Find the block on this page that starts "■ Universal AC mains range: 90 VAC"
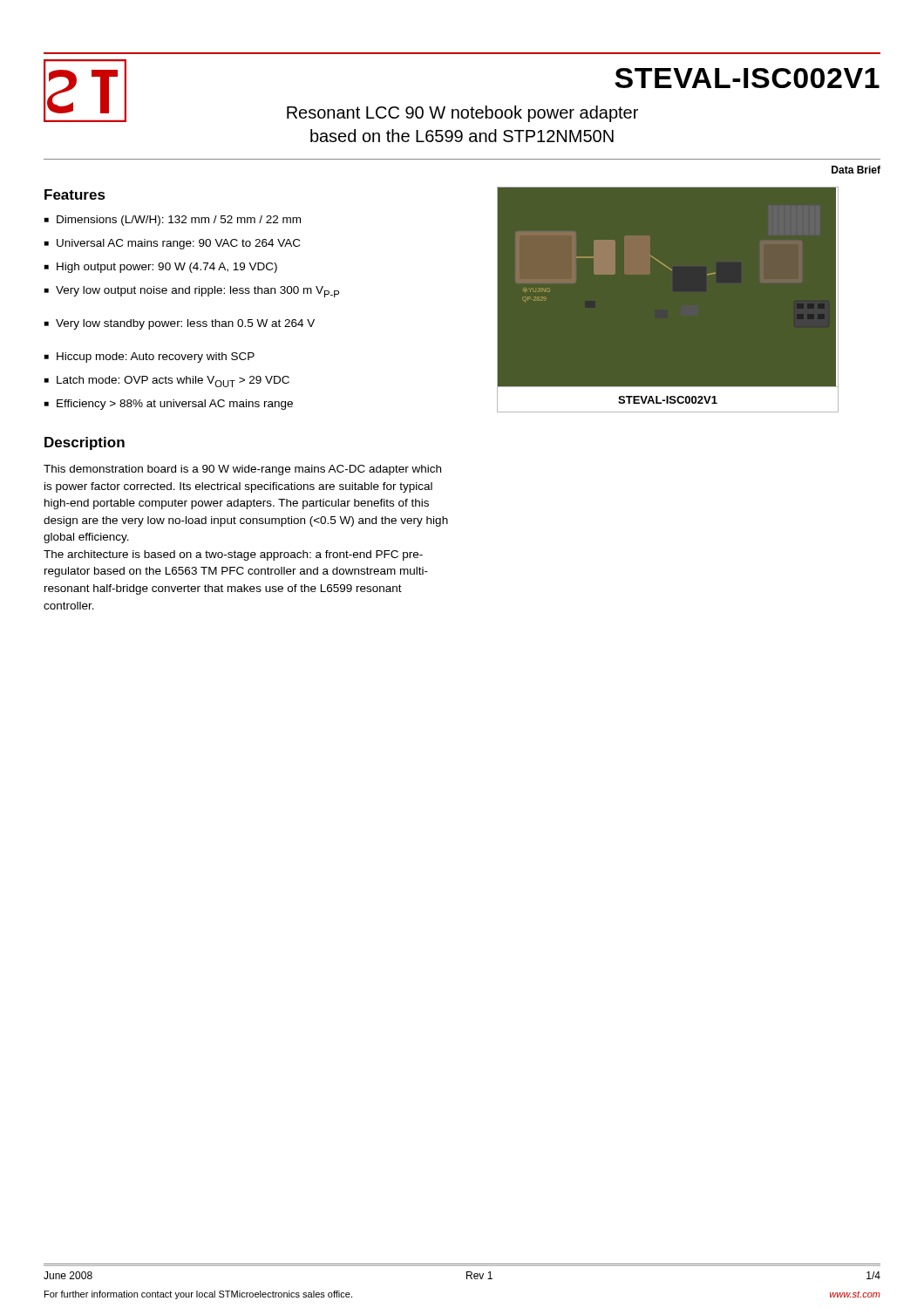This screenshot has height=1308, width=924. pos(172,244)
